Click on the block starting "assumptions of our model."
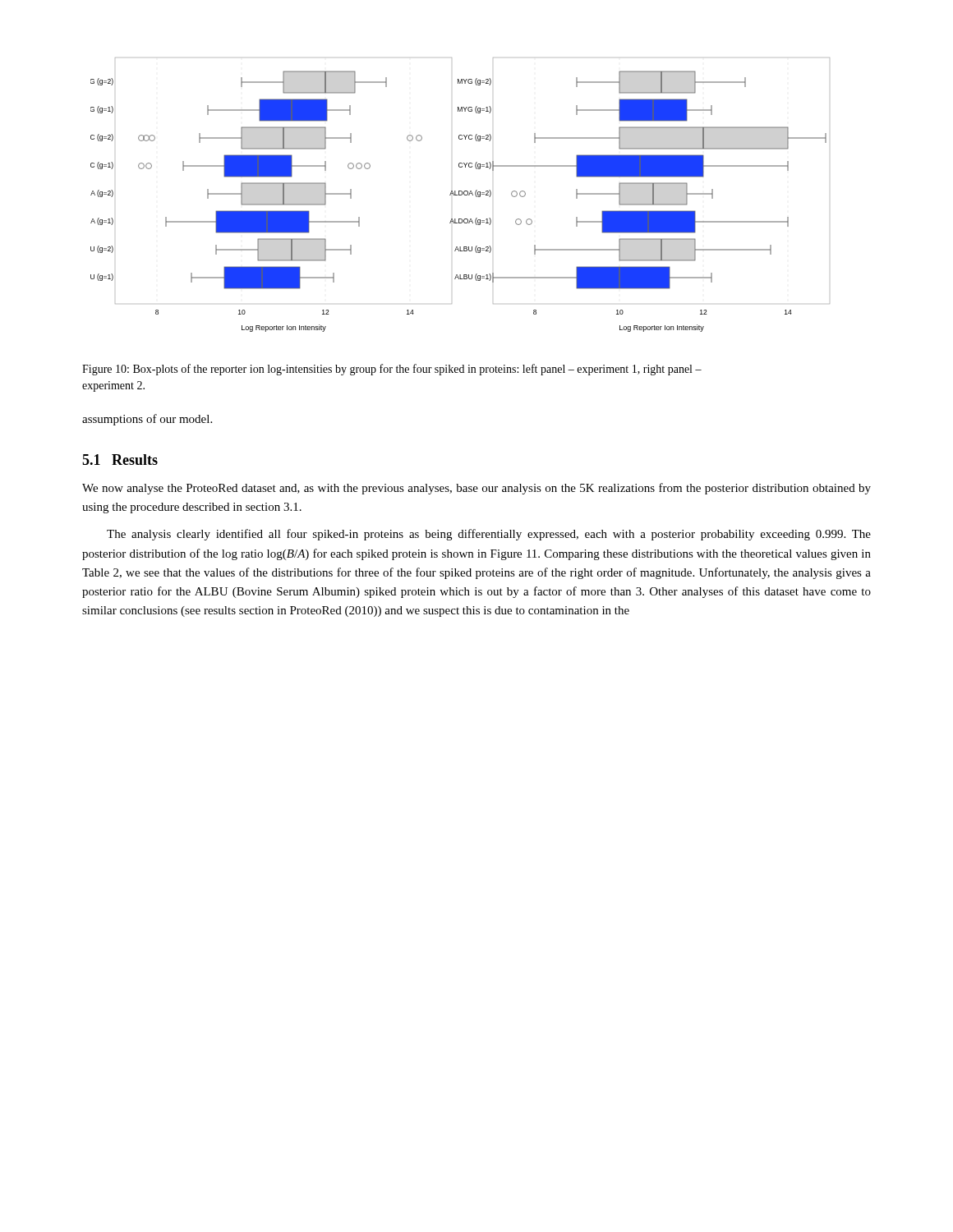 pos(148,419)
